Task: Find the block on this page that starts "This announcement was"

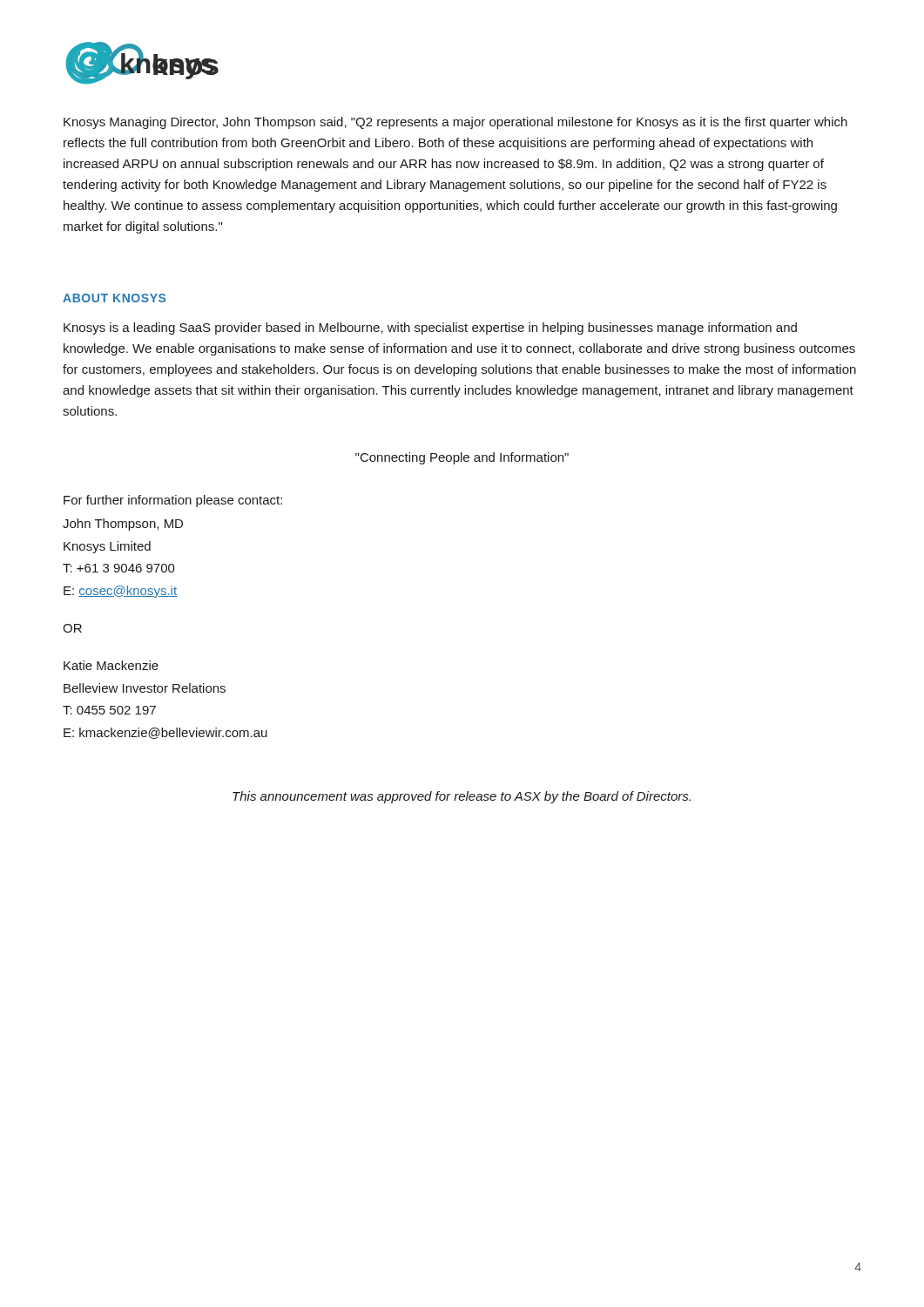Action: 462,796
